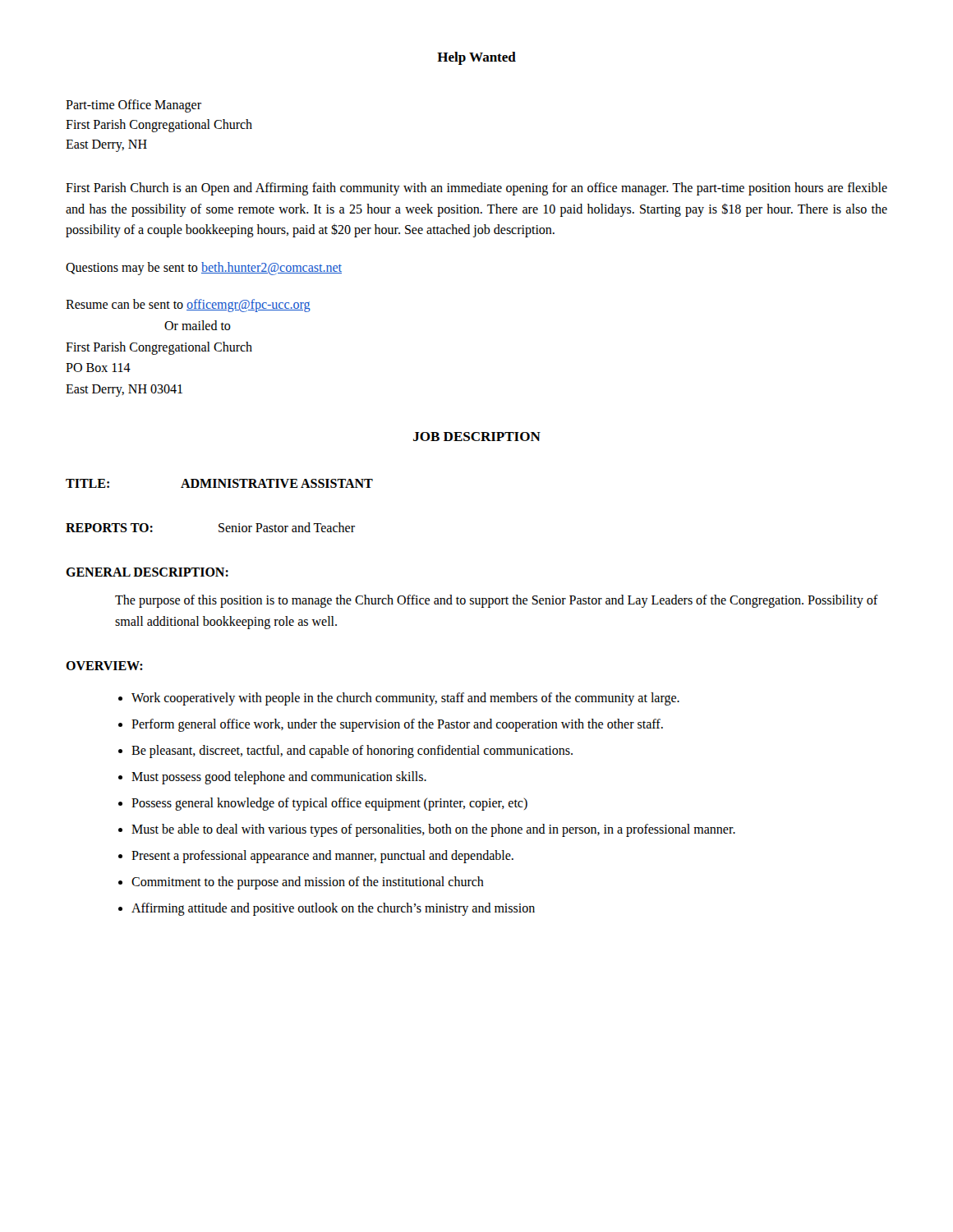
Task: Point to the text starting "First Parish Church is an Open and"
Action: [476, 209]
